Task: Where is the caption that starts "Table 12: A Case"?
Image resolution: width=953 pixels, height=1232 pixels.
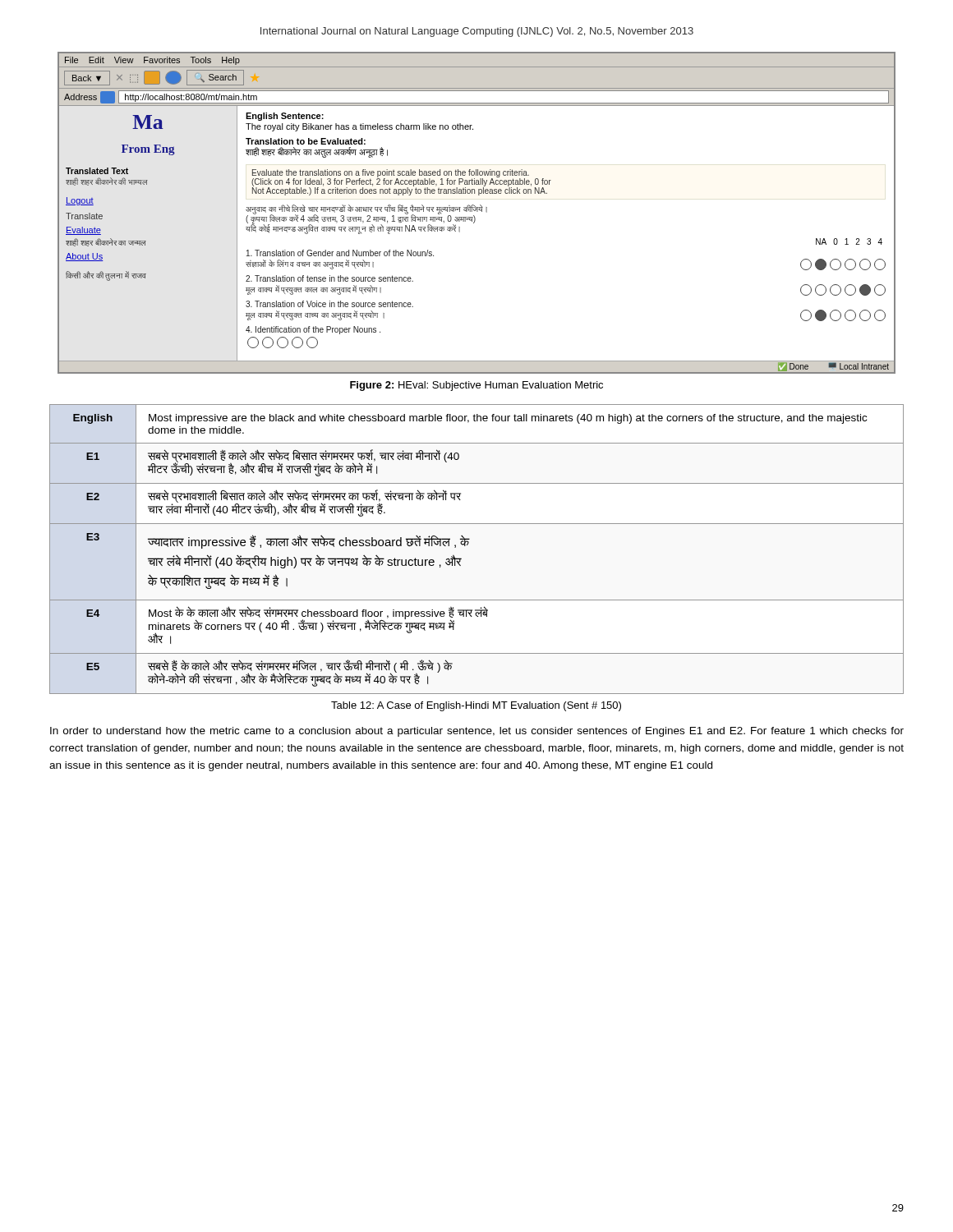Action: (476, 705)
